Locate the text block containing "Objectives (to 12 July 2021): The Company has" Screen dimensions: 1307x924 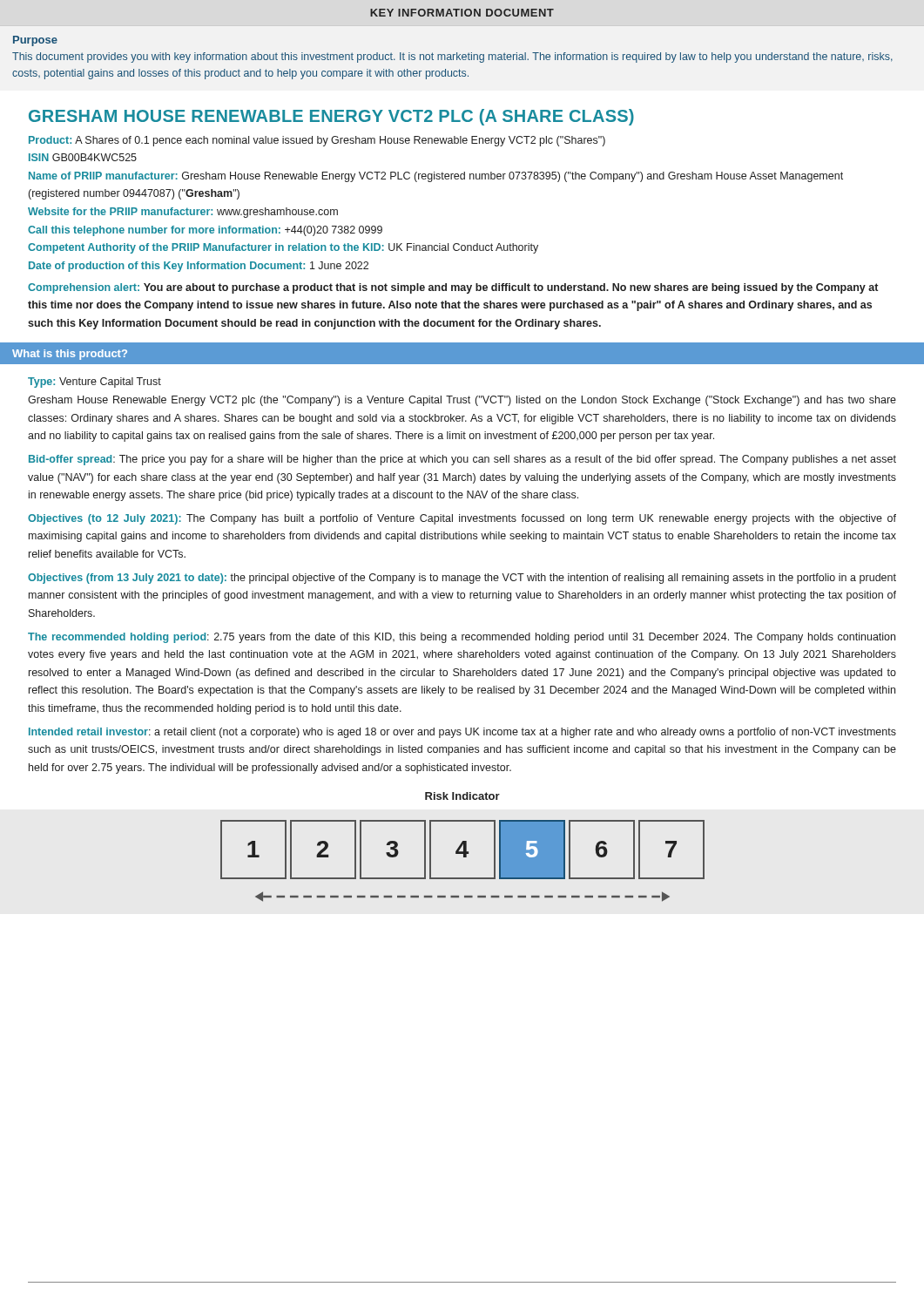pyautogui.click(x=462, y=536)
